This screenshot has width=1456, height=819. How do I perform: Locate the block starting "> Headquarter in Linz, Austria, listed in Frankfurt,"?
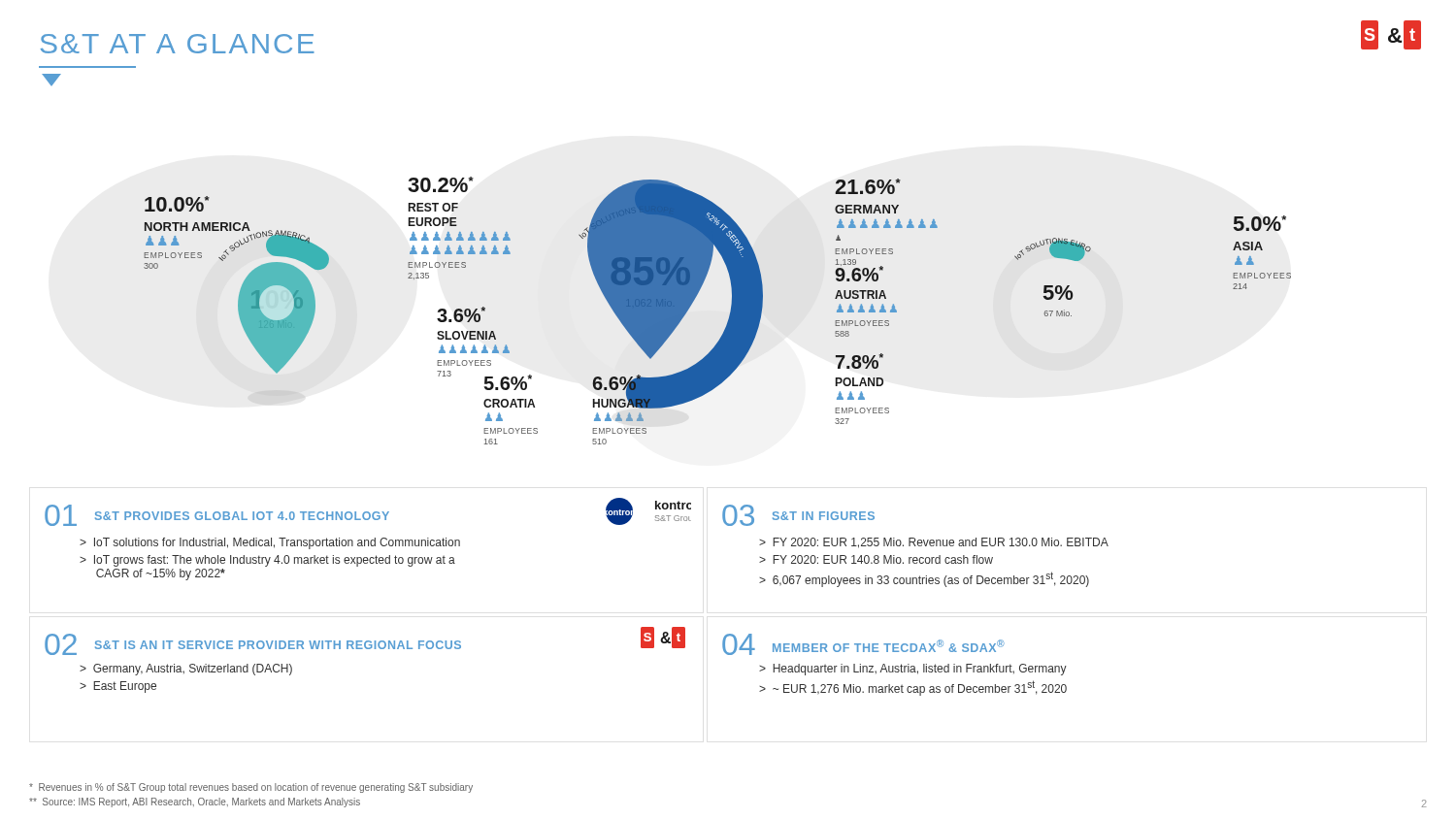tap(913, 669)
